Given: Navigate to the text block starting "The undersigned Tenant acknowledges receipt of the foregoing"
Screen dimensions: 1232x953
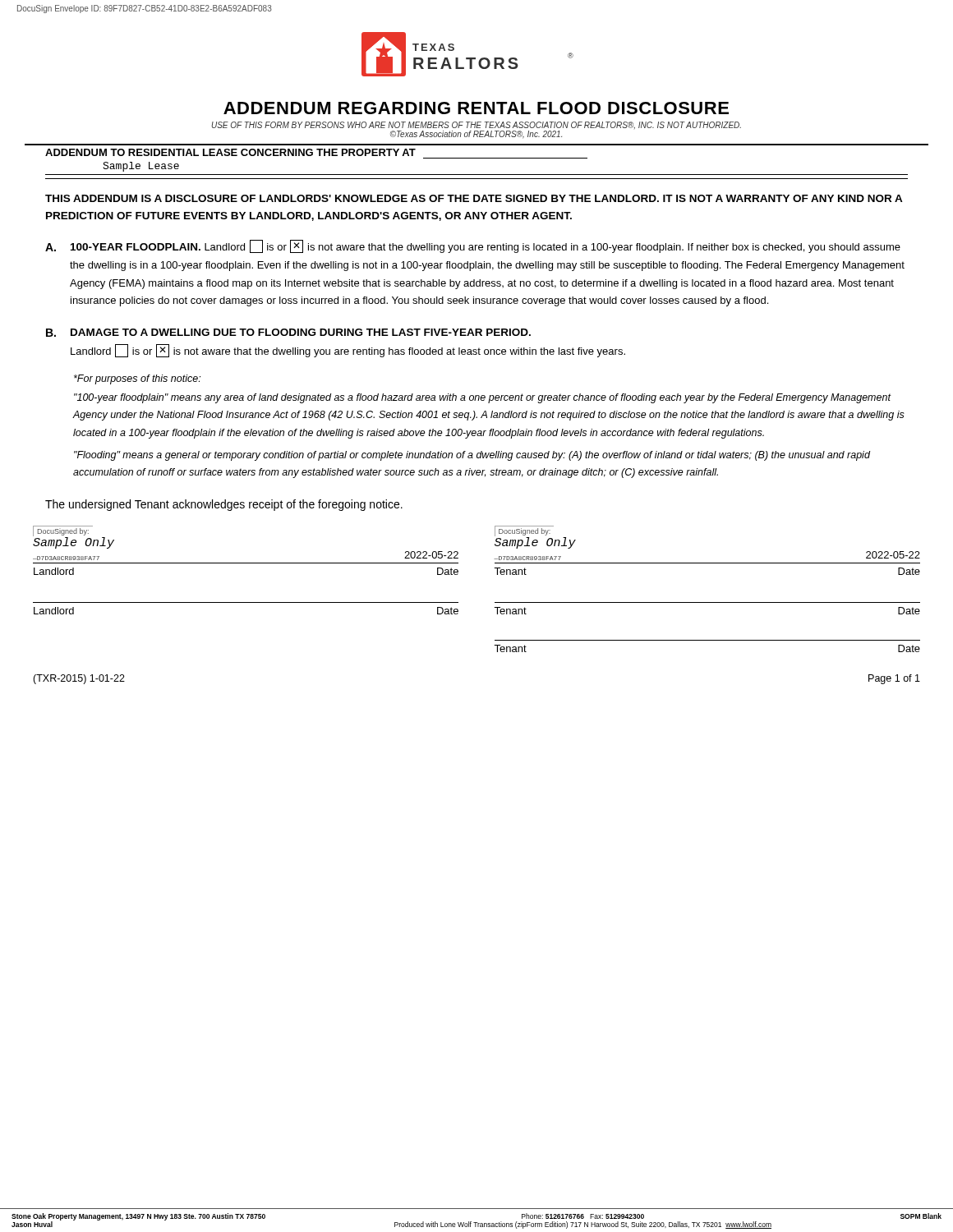Looking at the screenshot, I should coord(224,505).
